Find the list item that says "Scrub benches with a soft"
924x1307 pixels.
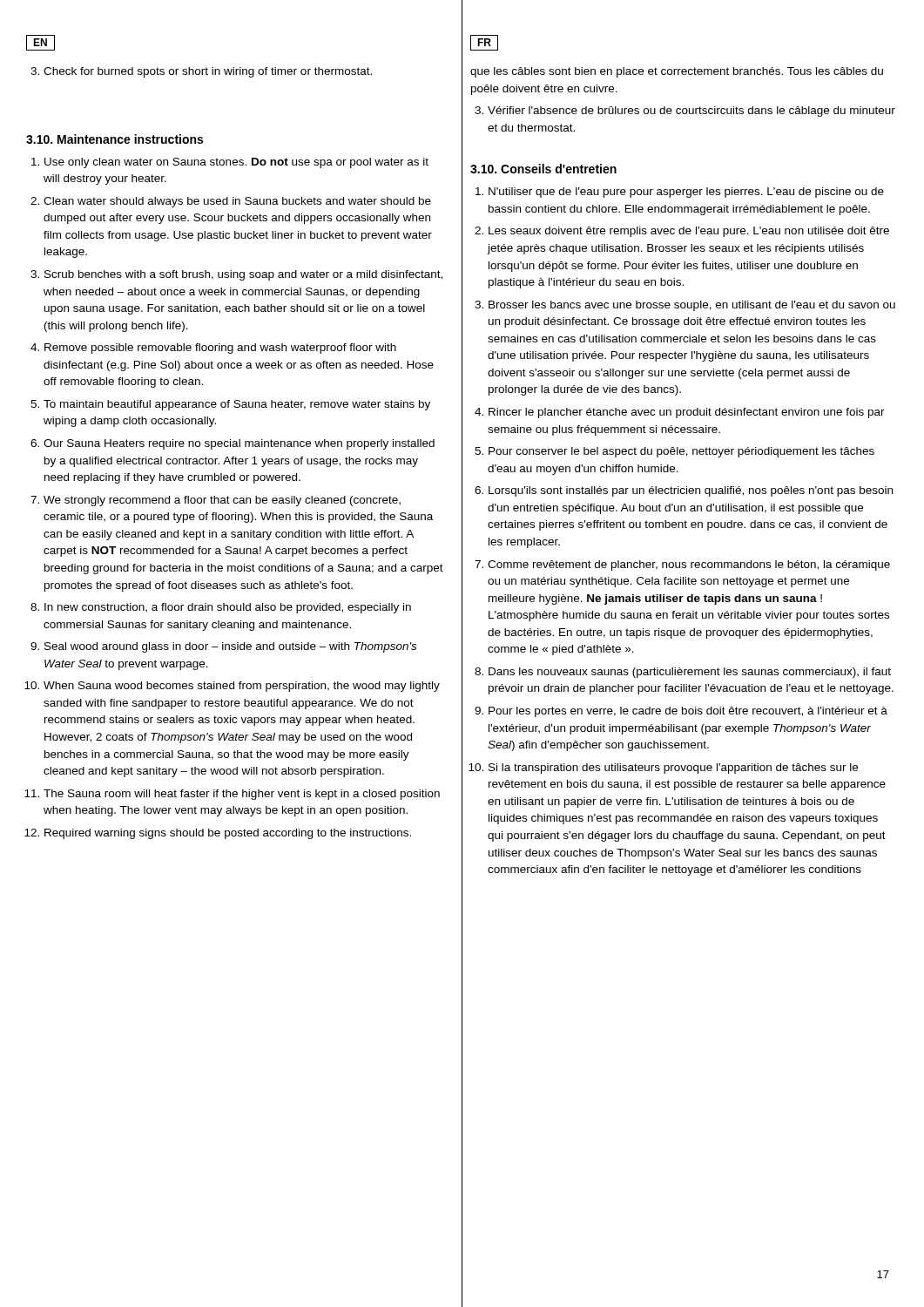244,299
